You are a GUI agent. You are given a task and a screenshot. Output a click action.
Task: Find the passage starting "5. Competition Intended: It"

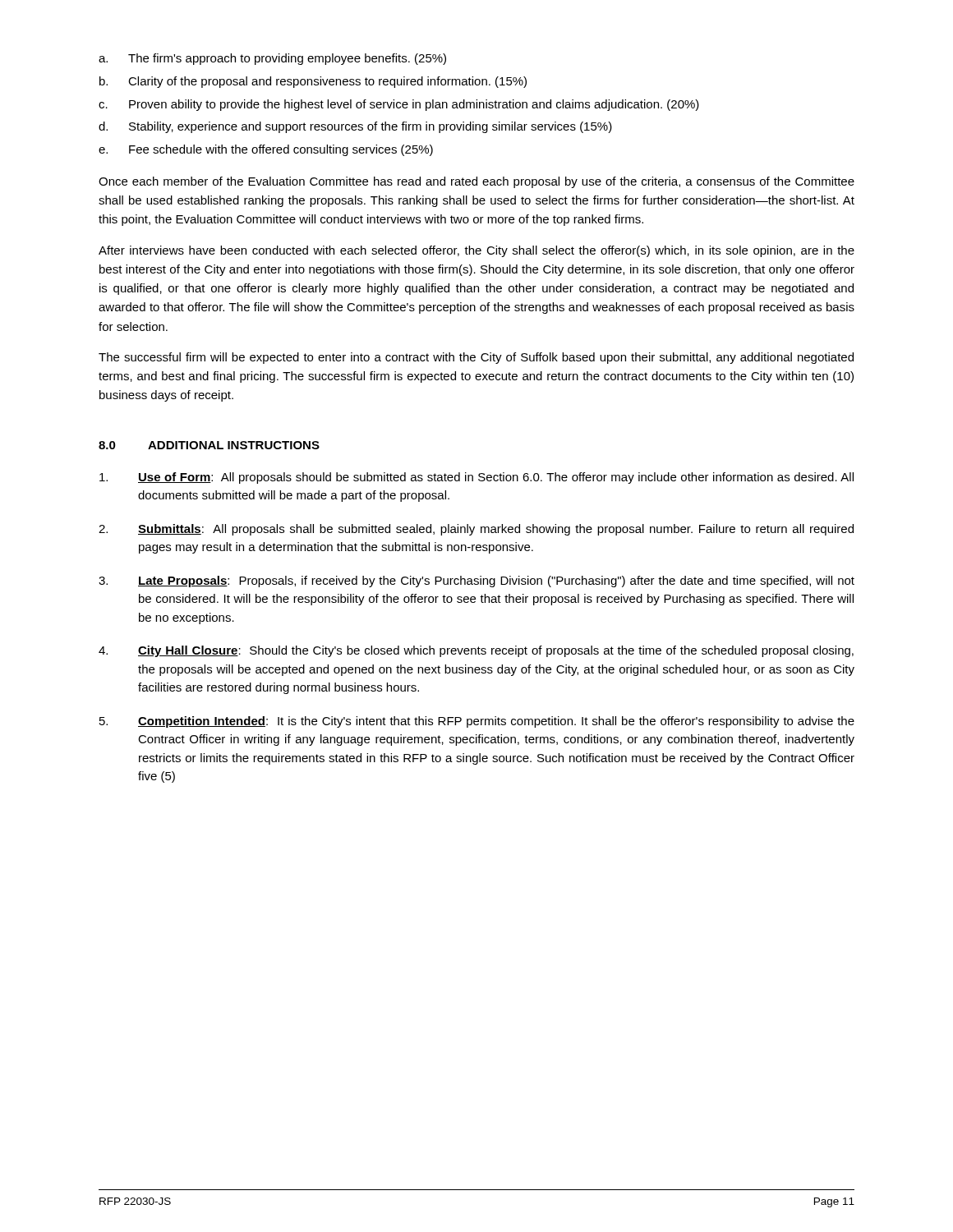pyautogui.click(x=476, y=749)
